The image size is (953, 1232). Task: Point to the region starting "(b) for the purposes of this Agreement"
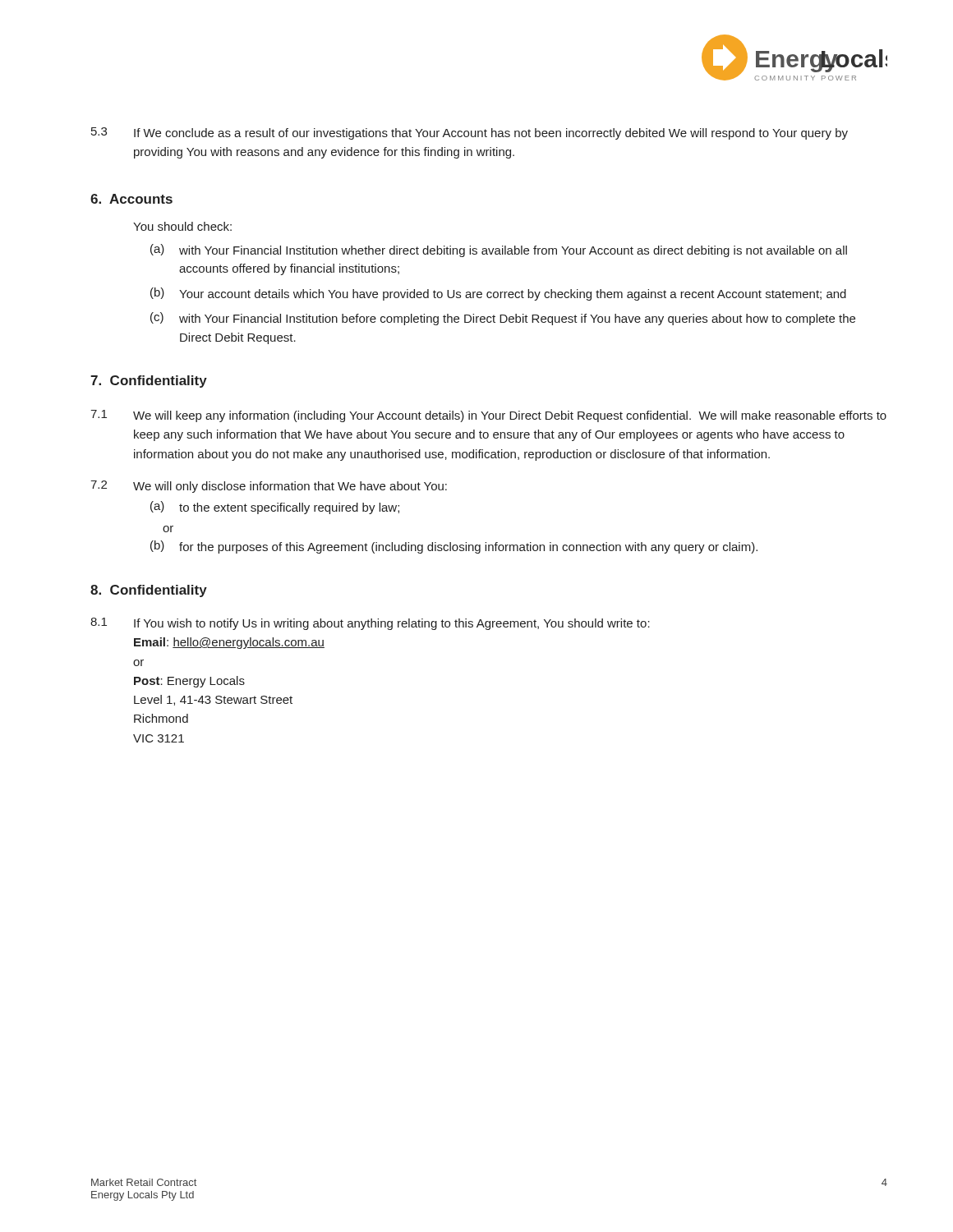[454, 547]
